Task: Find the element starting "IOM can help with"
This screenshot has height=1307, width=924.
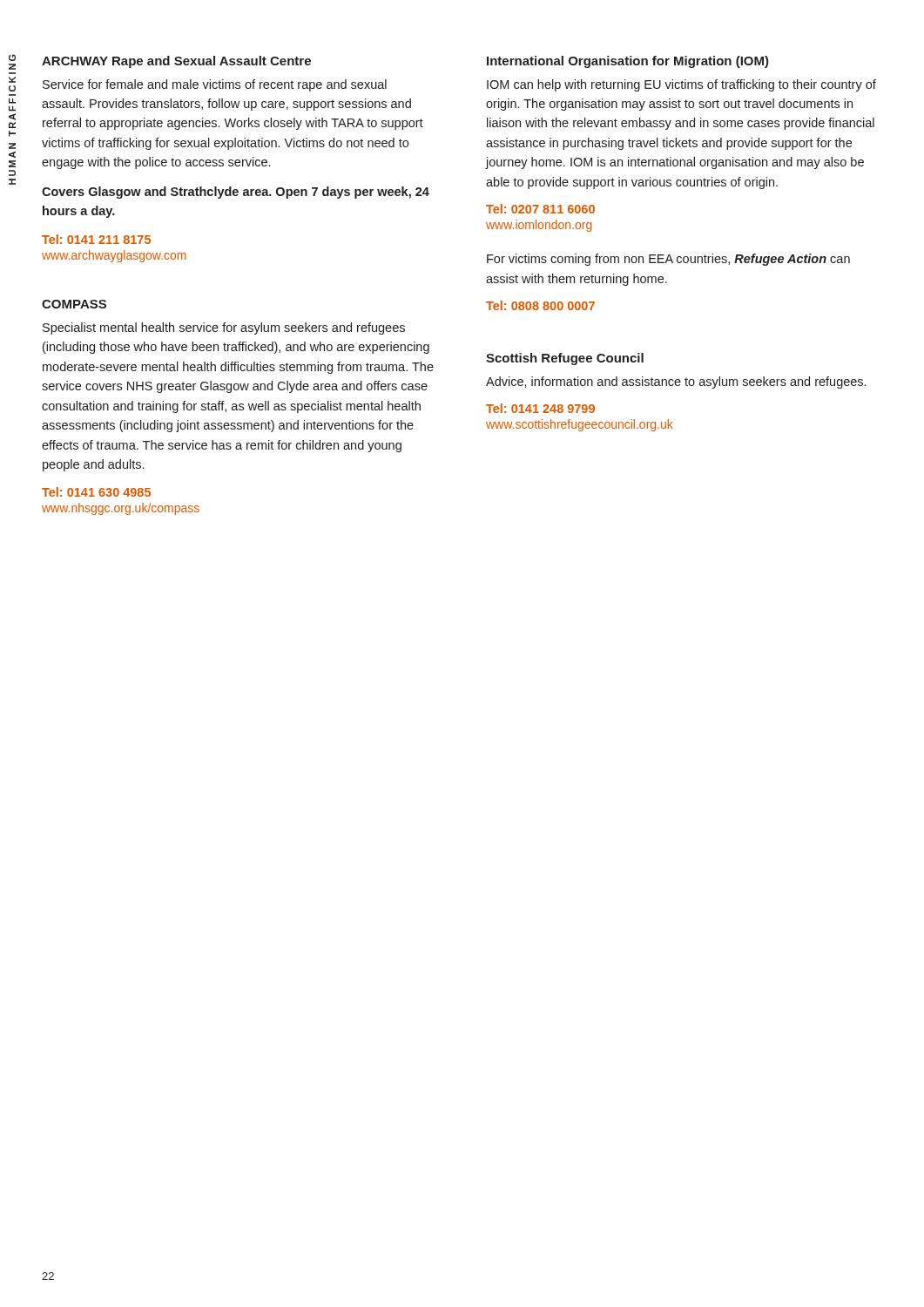Action: click(681, 133)
